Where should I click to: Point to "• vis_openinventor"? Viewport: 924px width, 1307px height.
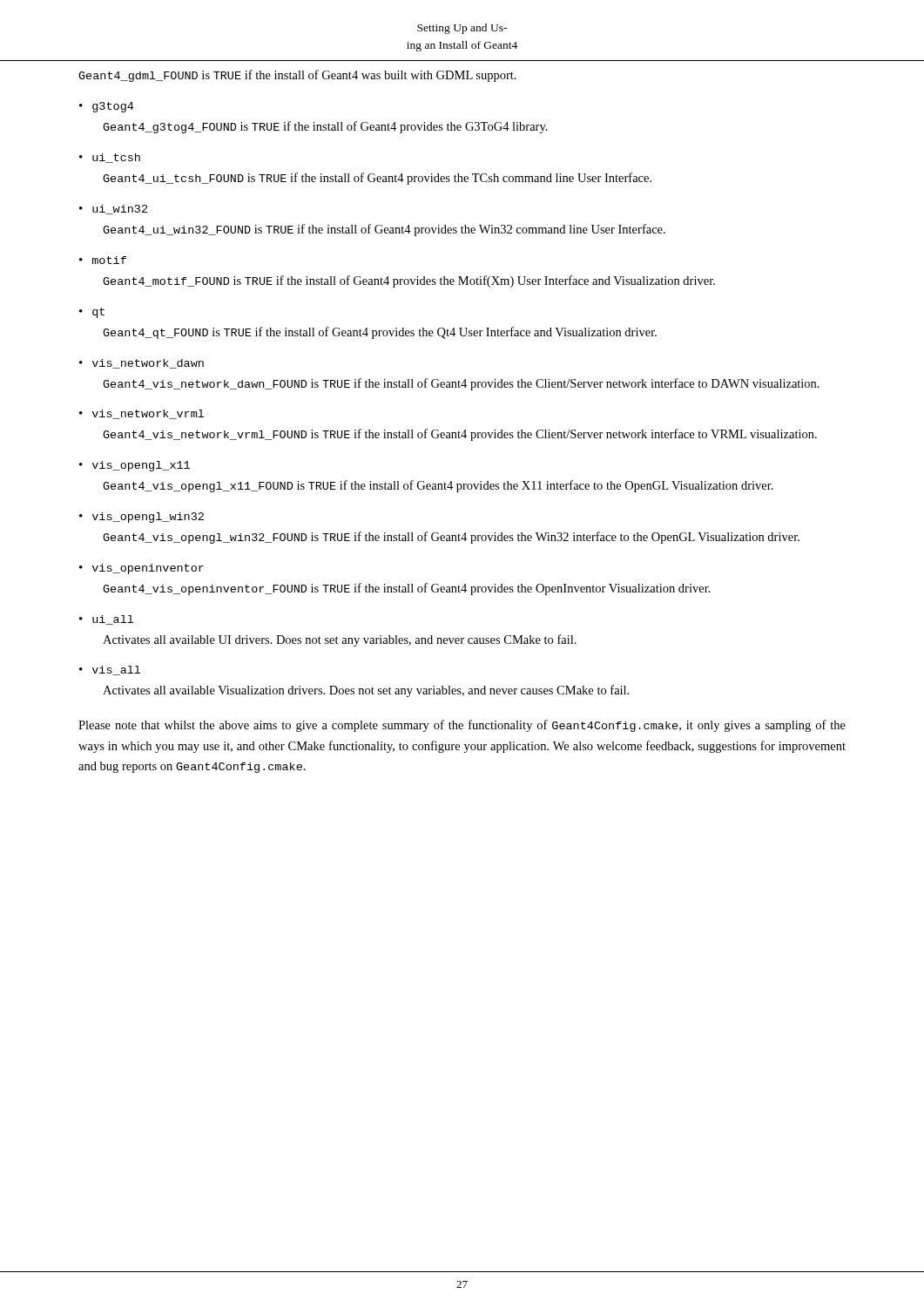(141, 568)
